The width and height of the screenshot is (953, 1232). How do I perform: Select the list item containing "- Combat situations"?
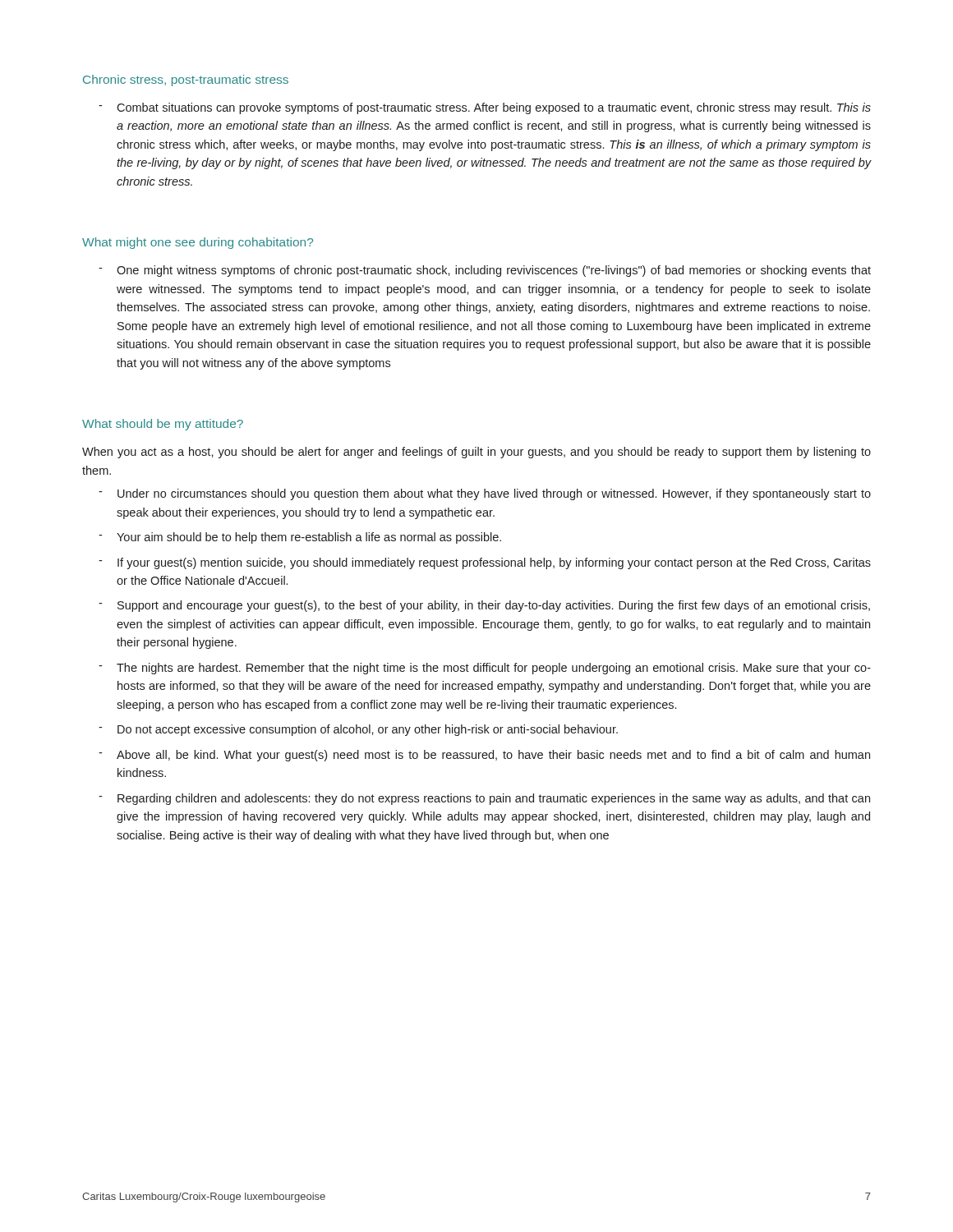(x=485, y=145)
